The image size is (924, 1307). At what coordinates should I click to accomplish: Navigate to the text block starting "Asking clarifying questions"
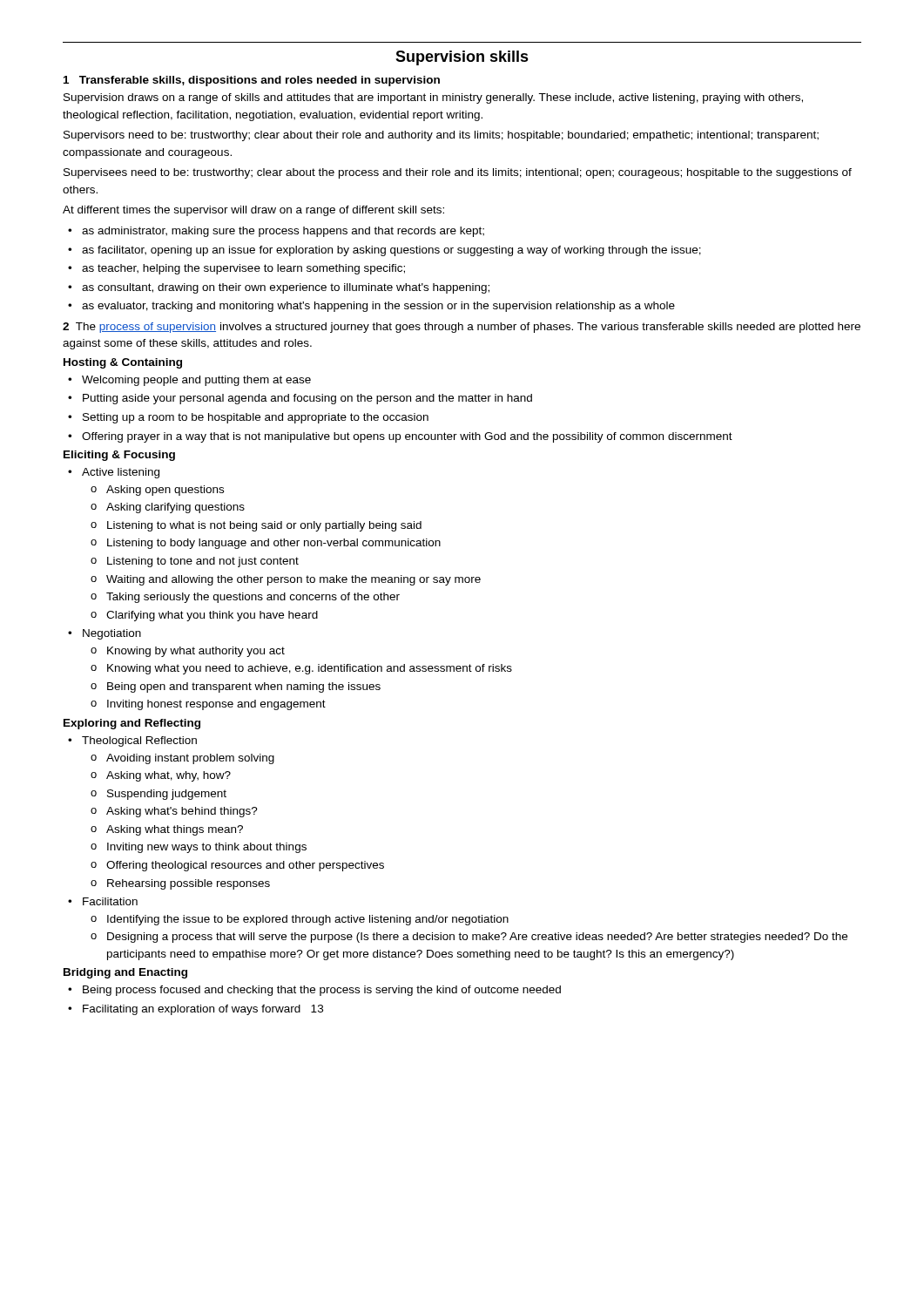pyautogui.click(x=176, y=507)
